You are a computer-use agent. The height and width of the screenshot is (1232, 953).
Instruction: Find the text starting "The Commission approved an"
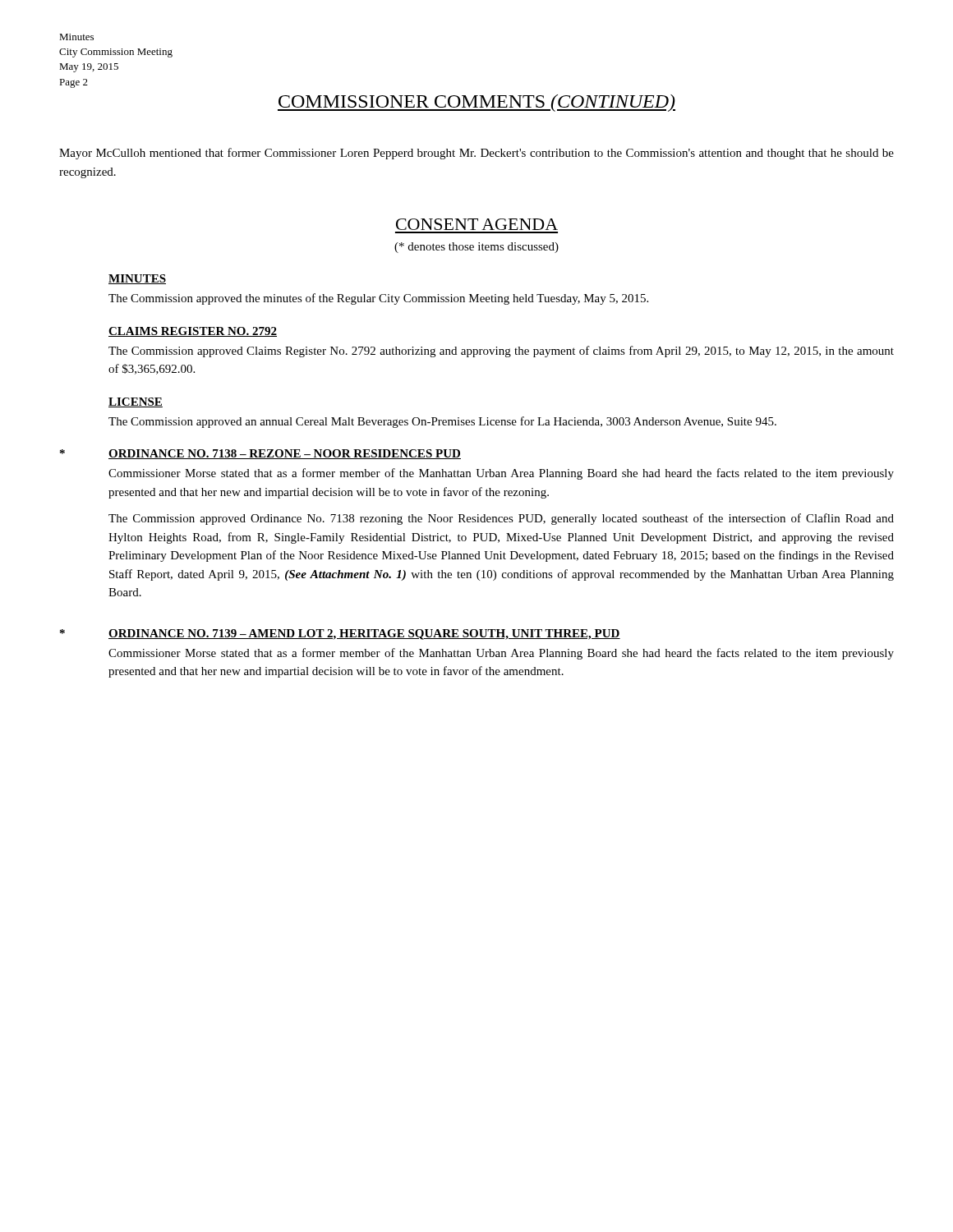click(x=443, y=421)
